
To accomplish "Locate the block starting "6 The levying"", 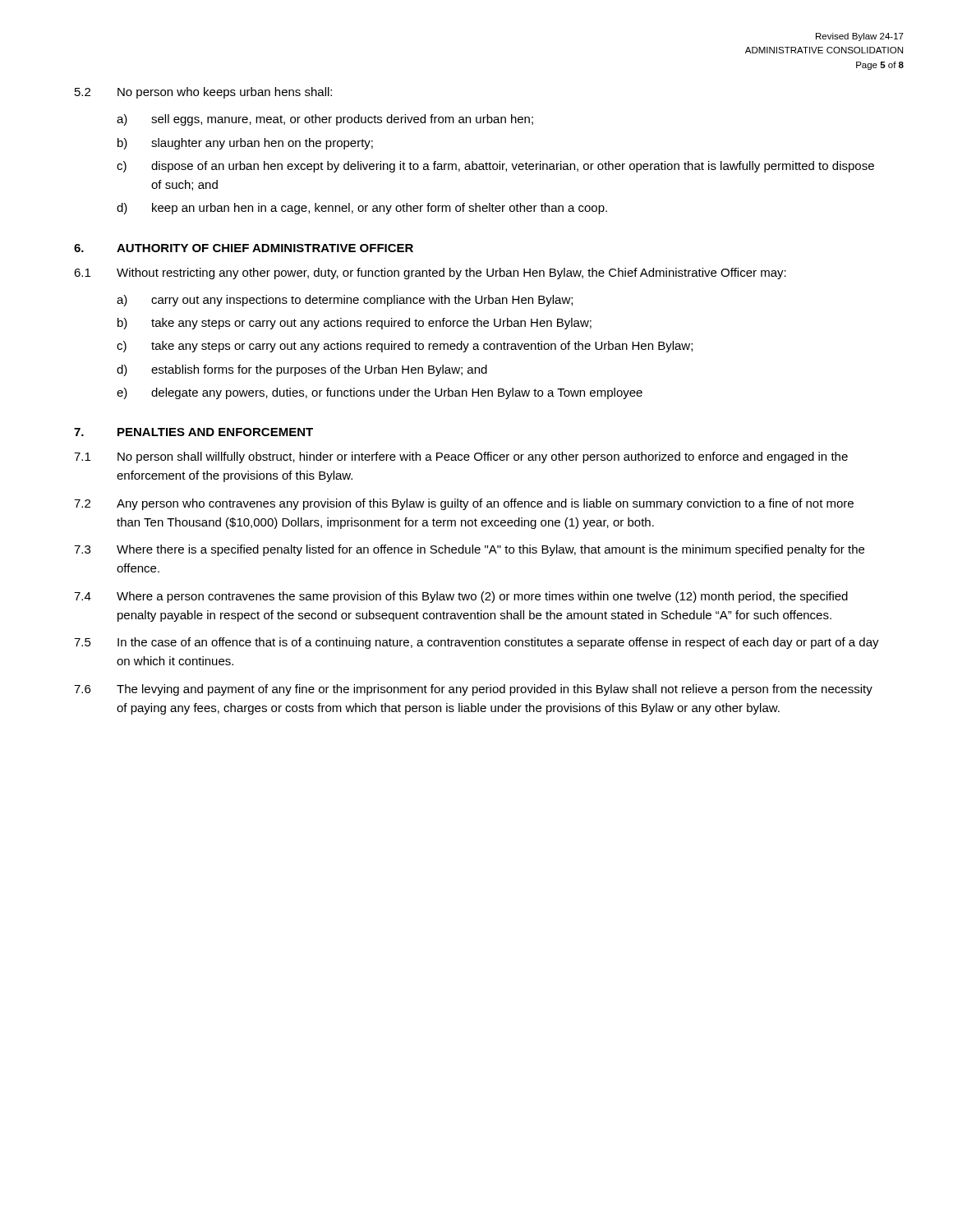I will tap(476, 698).
